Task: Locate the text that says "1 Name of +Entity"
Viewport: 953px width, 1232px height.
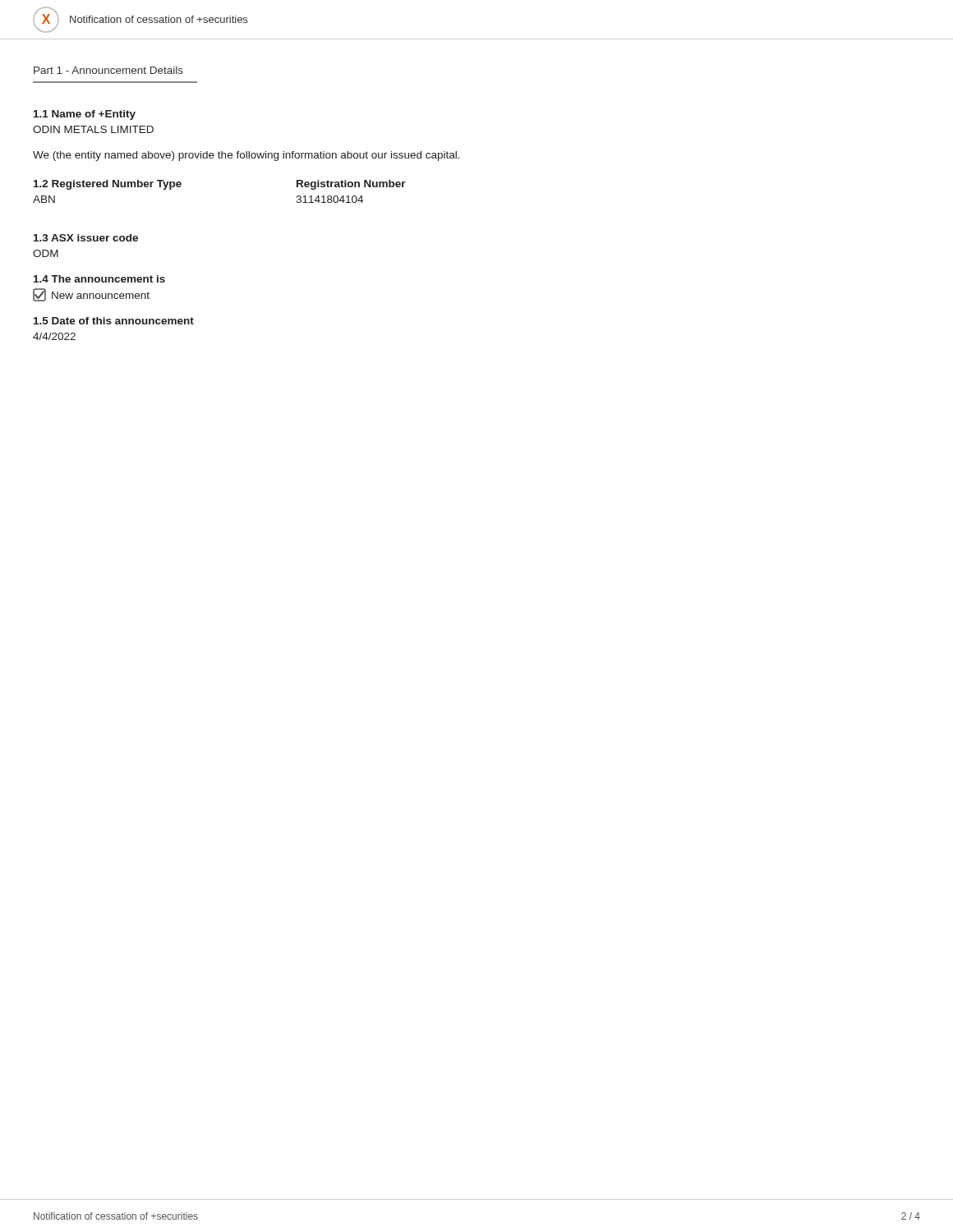Action: 84,114
